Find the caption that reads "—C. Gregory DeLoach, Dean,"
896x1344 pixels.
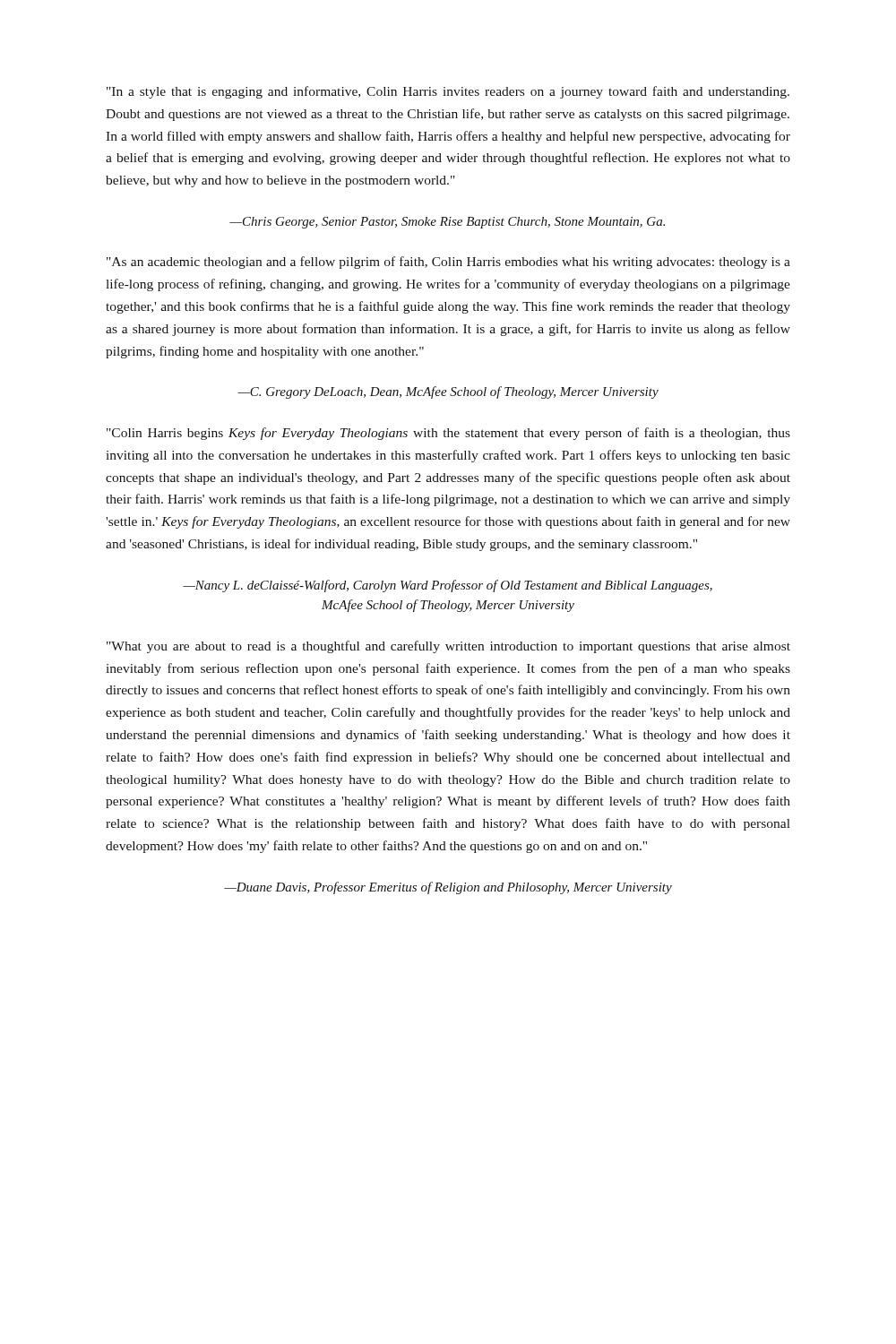448,392
